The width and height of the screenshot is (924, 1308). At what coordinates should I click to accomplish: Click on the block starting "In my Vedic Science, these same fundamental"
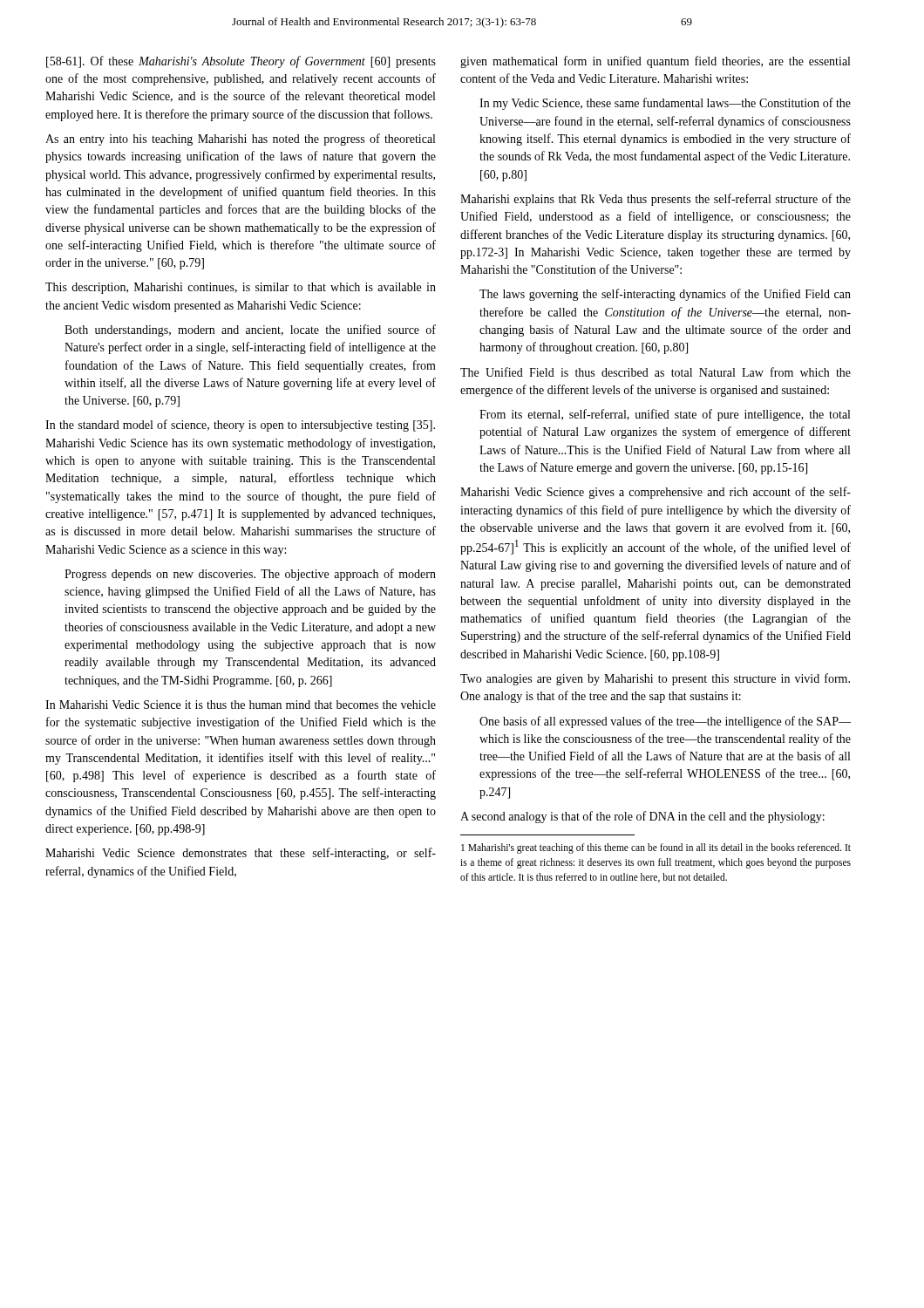(665, 140)
